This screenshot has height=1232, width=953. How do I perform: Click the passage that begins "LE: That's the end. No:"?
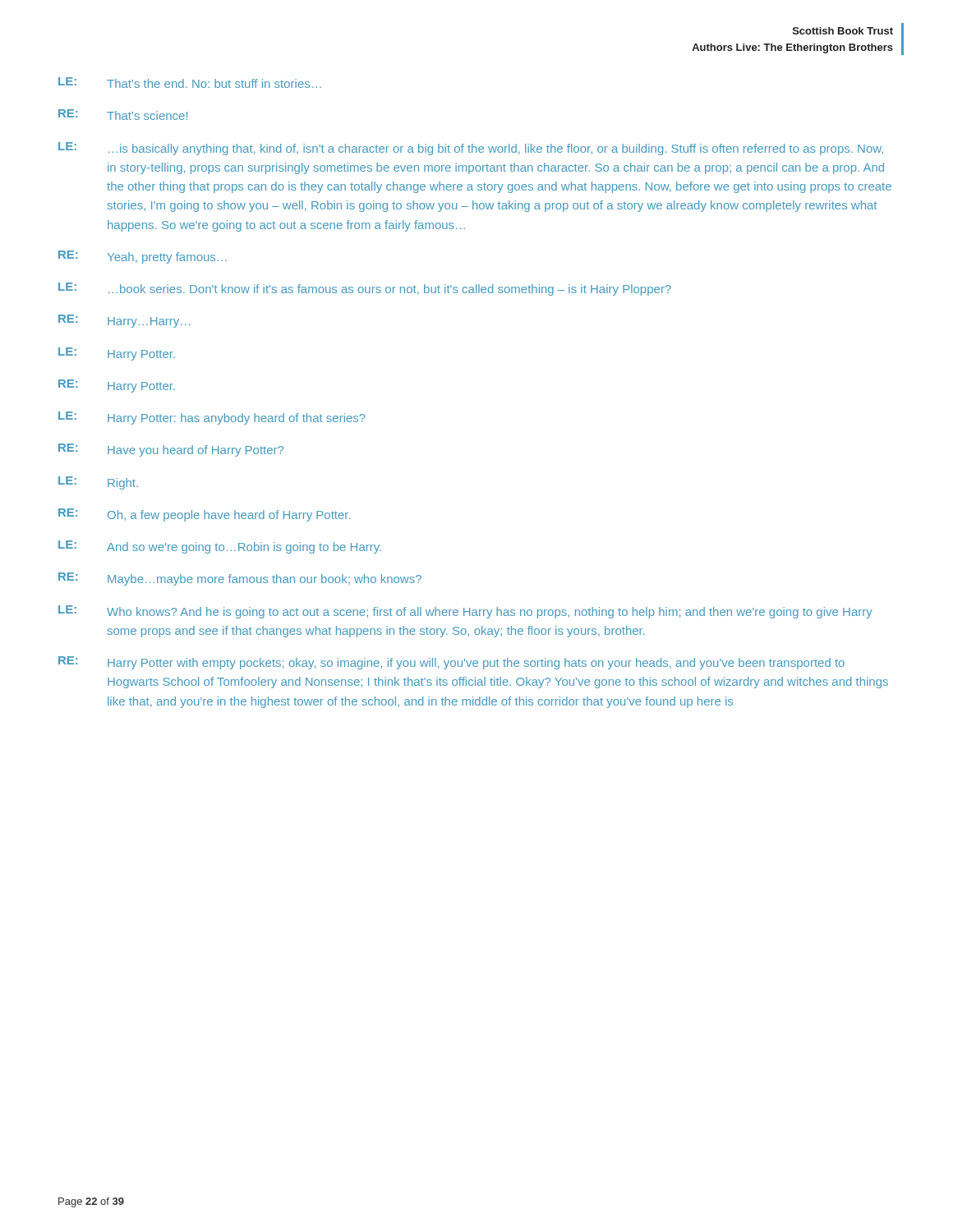pyautogui.click(x=190, y=83)
